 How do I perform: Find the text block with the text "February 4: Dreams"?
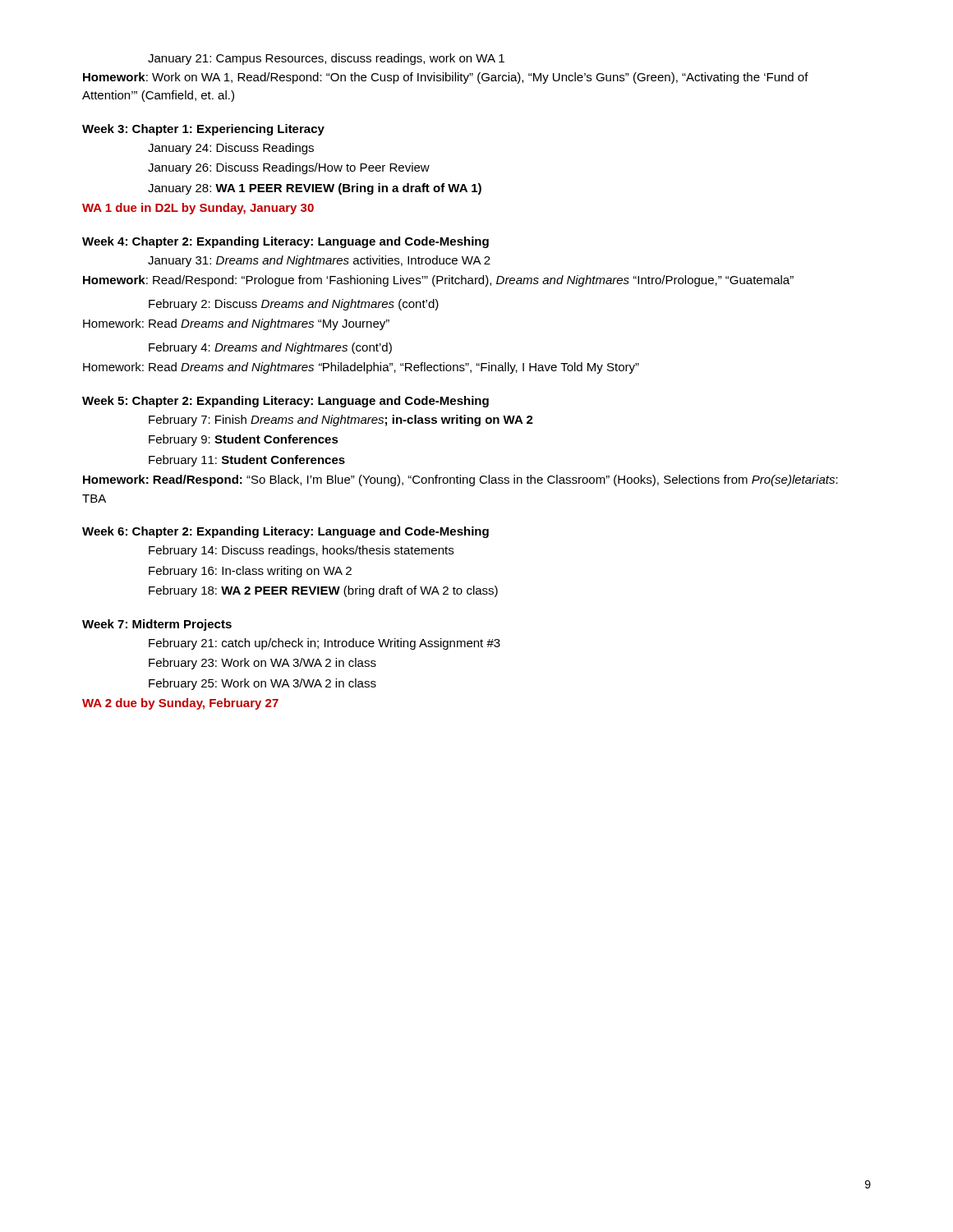[270, 347]
